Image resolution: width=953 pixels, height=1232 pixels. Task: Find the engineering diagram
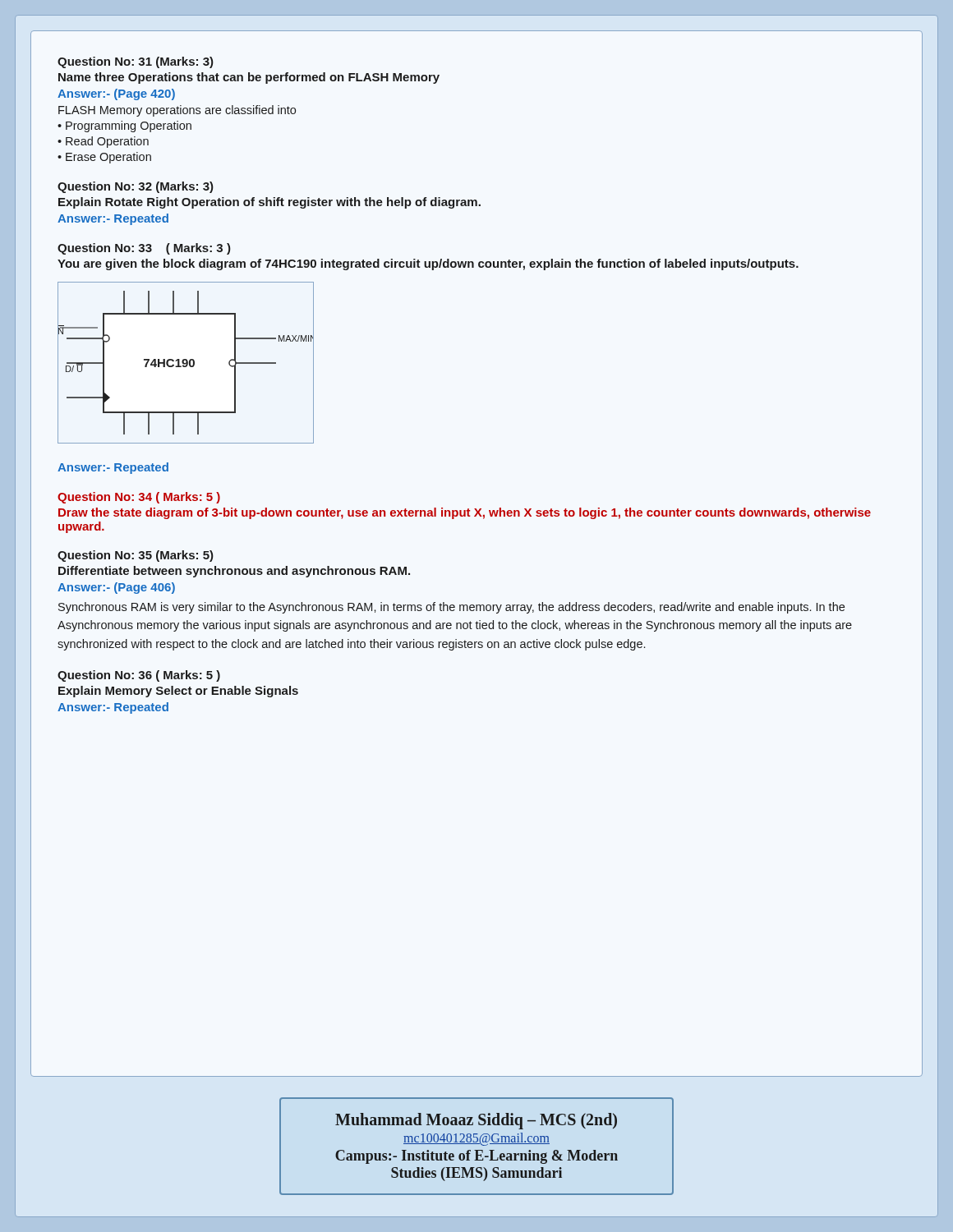click(x=186, y=363)
